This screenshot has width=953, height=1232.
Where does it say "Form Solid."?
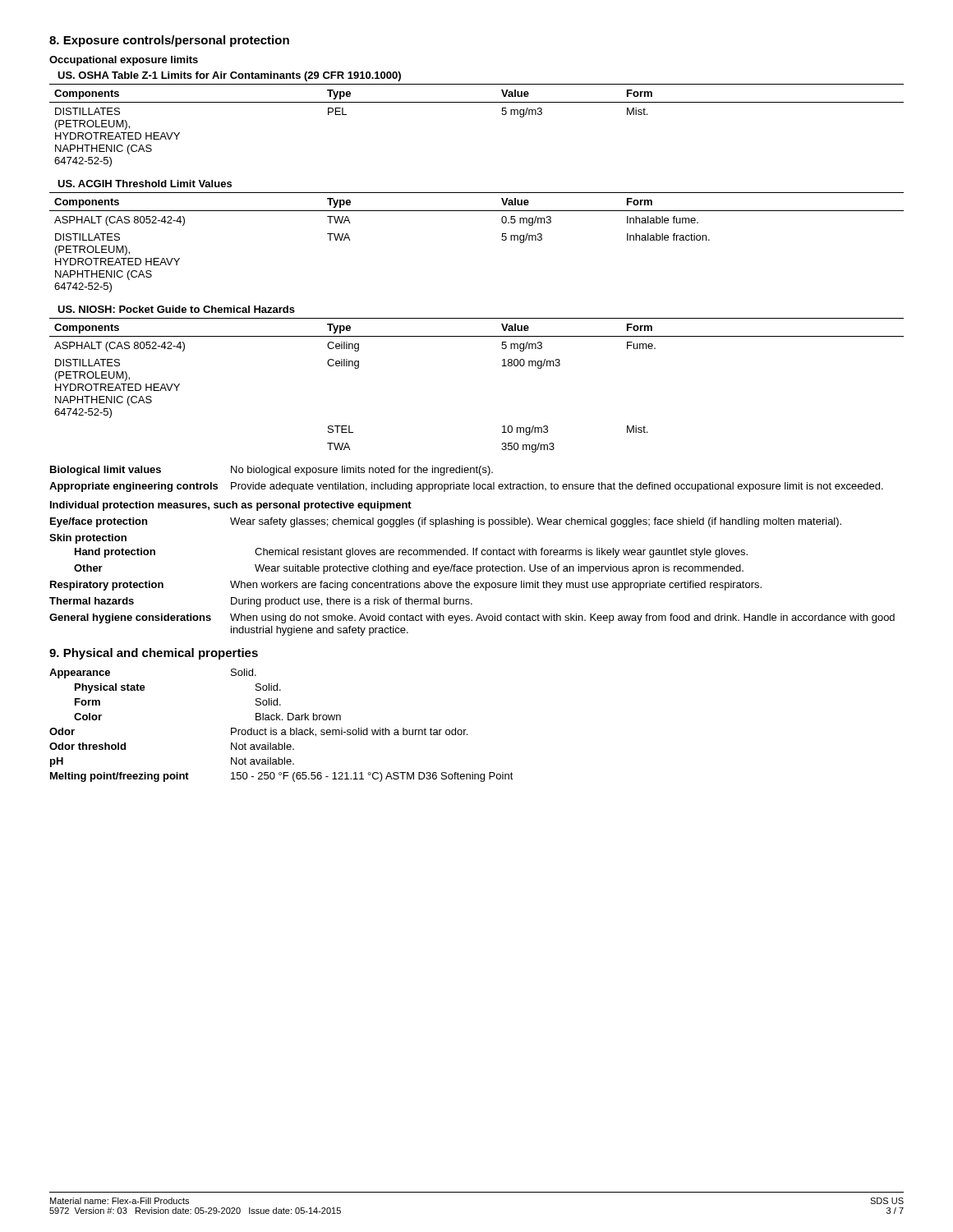(x=89, y=702)
